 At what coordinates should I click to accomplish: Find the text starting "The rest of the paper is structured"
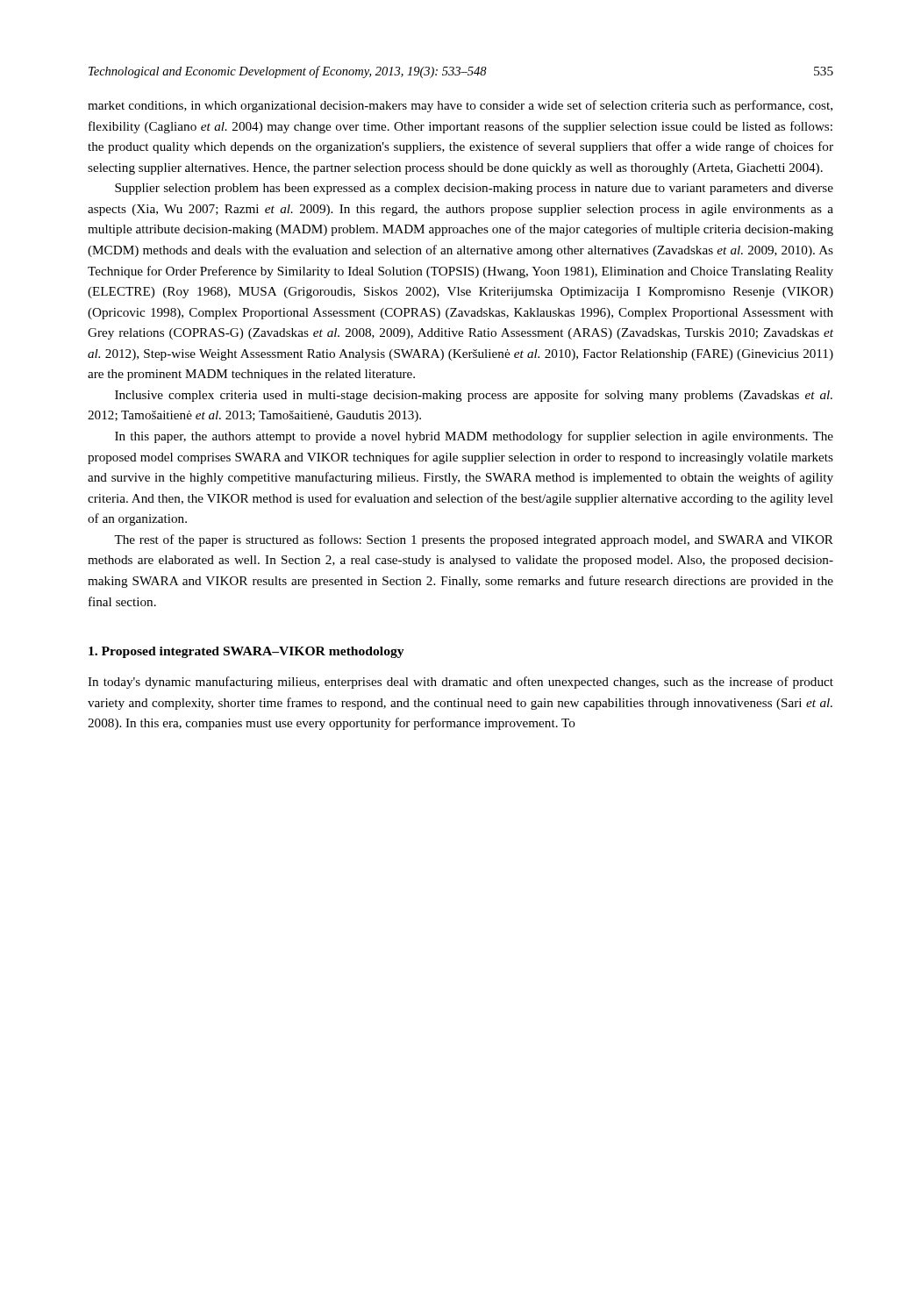tap(460, 570)
